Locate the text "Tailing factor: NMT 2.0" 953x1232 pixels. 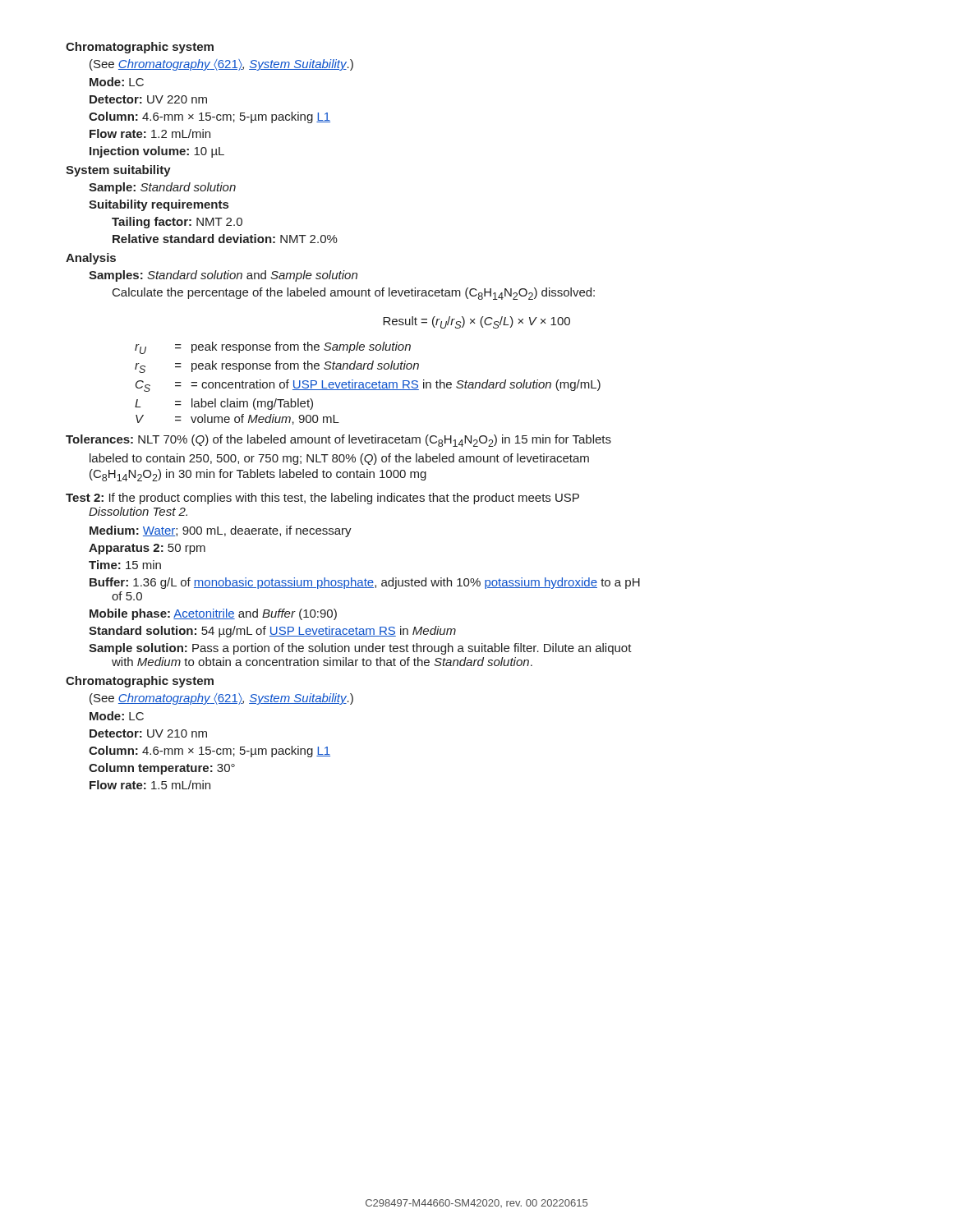177,221
